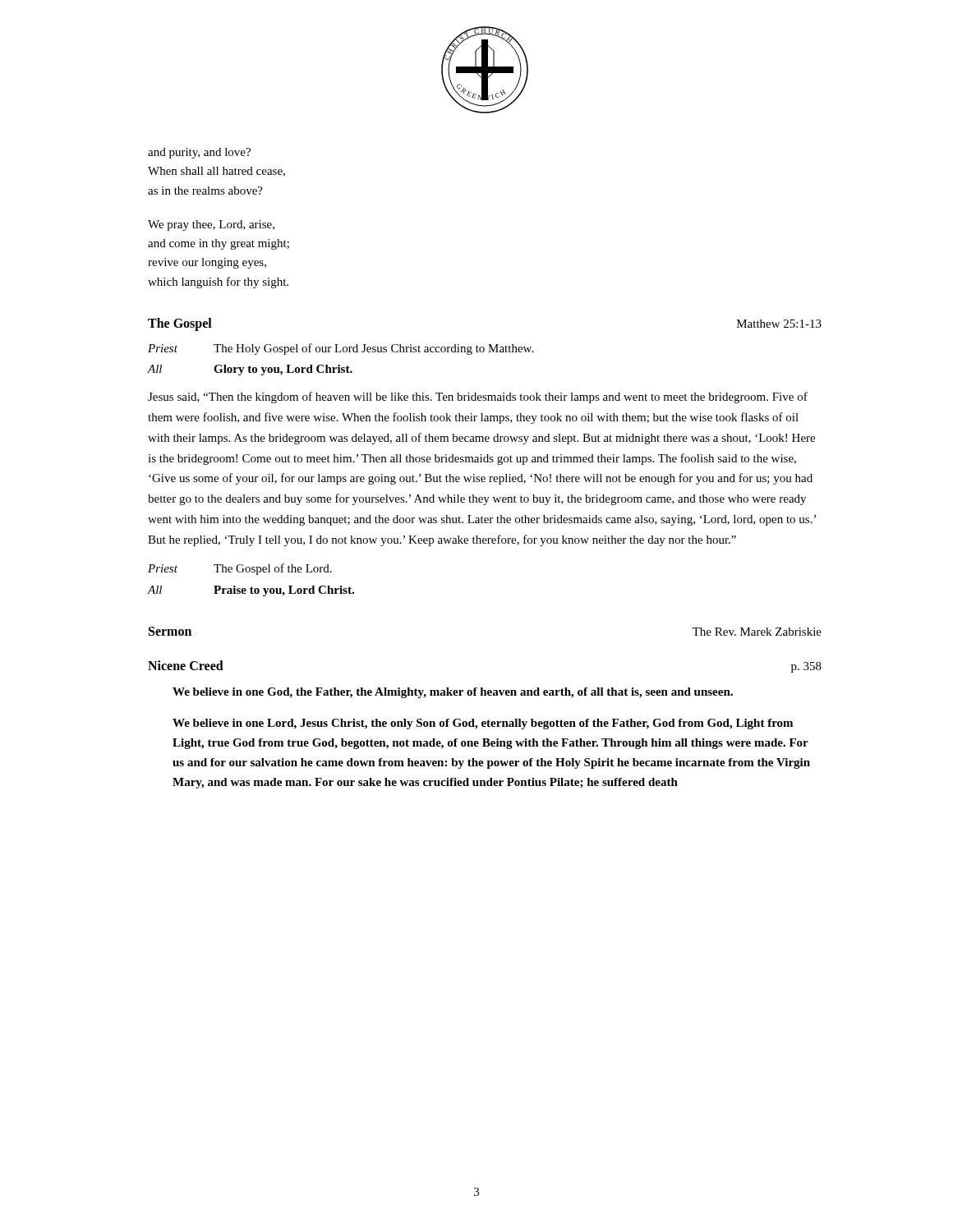Where is the passage that starts "and purity, and love?"?
The height and width of the screenshot is (1232, 953).
coord(217,171)
